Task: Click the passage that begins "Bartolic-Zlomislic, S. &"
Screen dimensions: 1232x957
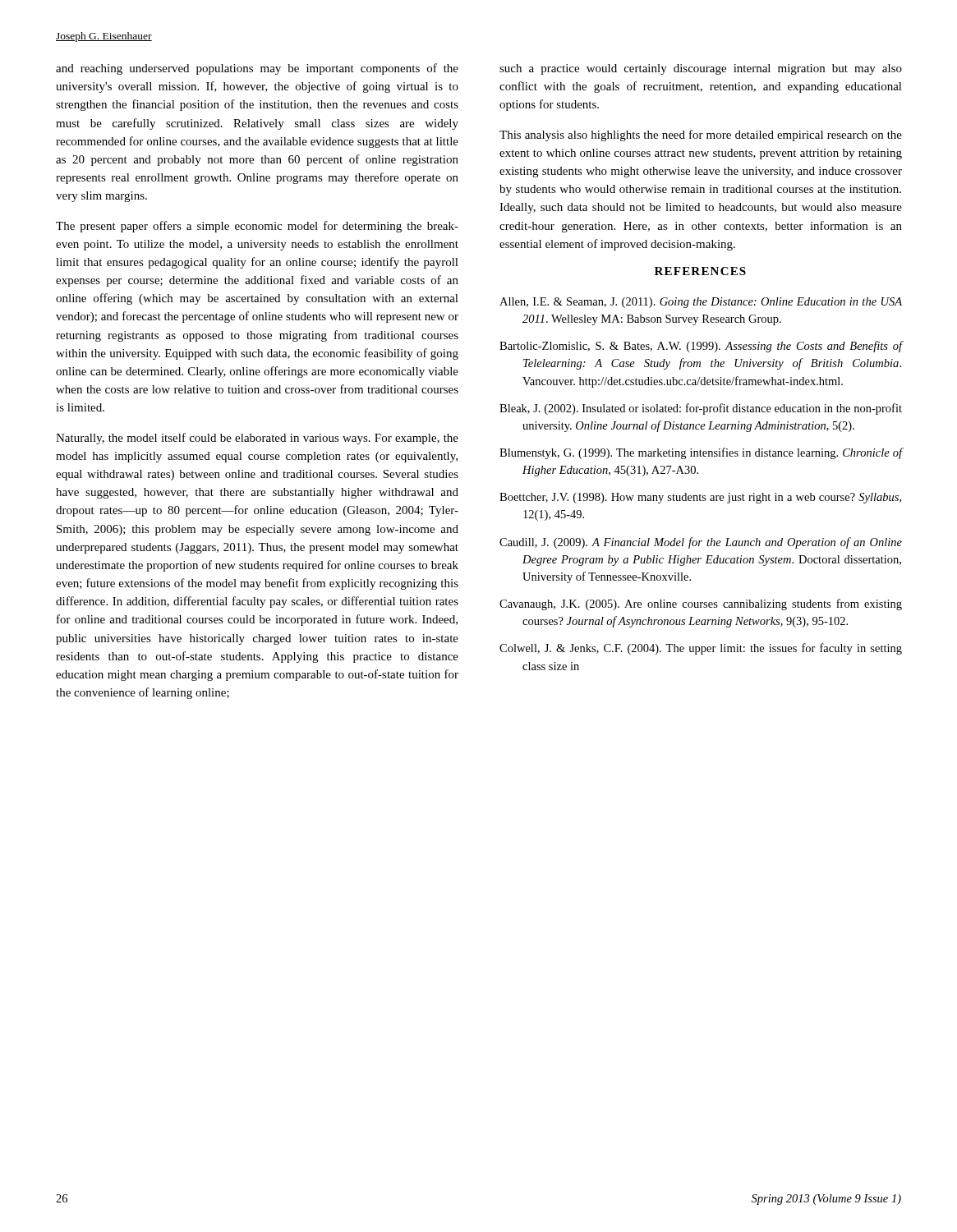Action: tap(701, 363)
